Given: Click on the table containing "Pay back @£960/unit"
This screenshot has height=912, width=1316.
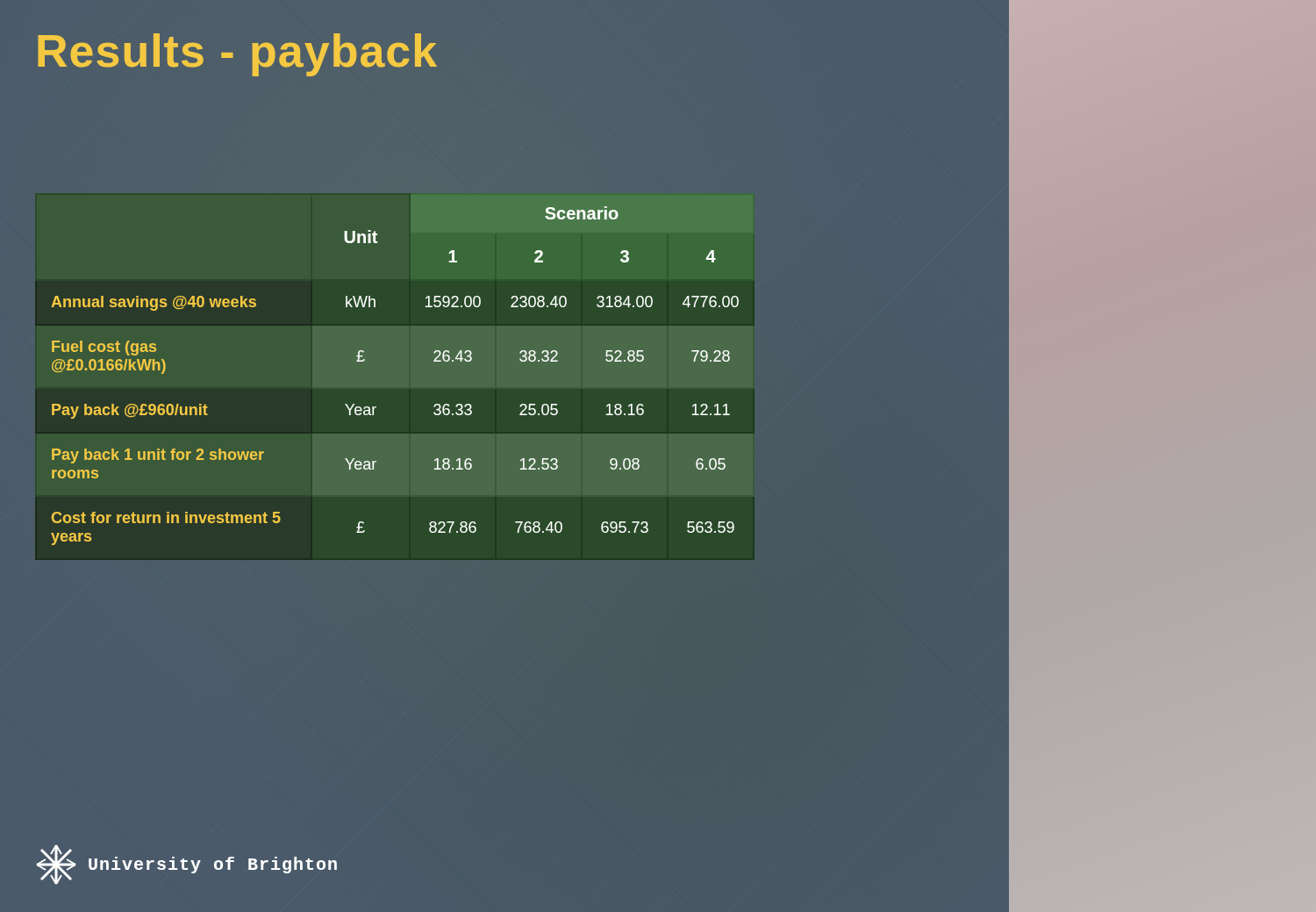Looking at the screenshot, I should tap(395, 377).
